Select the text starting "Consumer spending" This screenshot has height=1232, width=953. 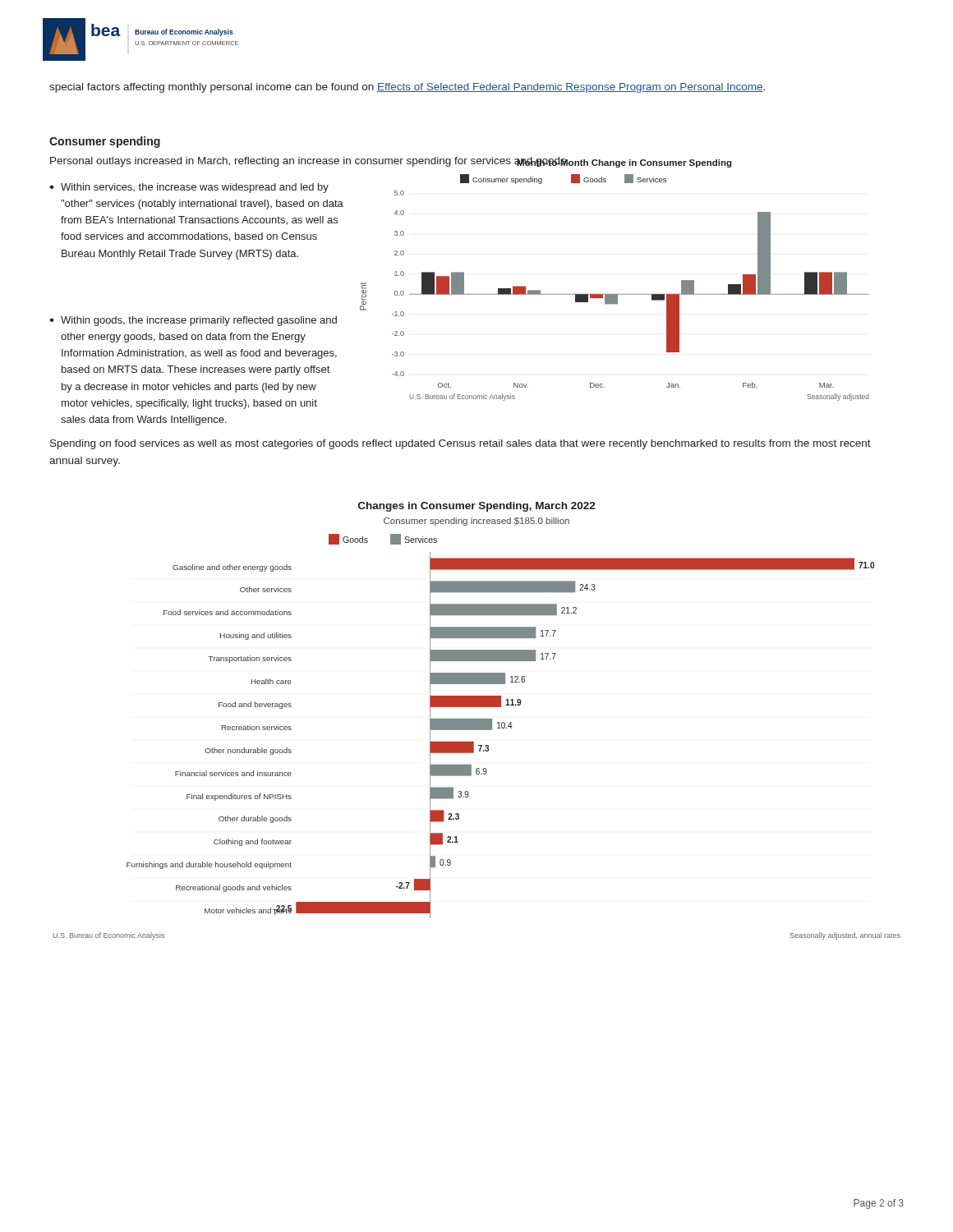[x=105, y=141]
